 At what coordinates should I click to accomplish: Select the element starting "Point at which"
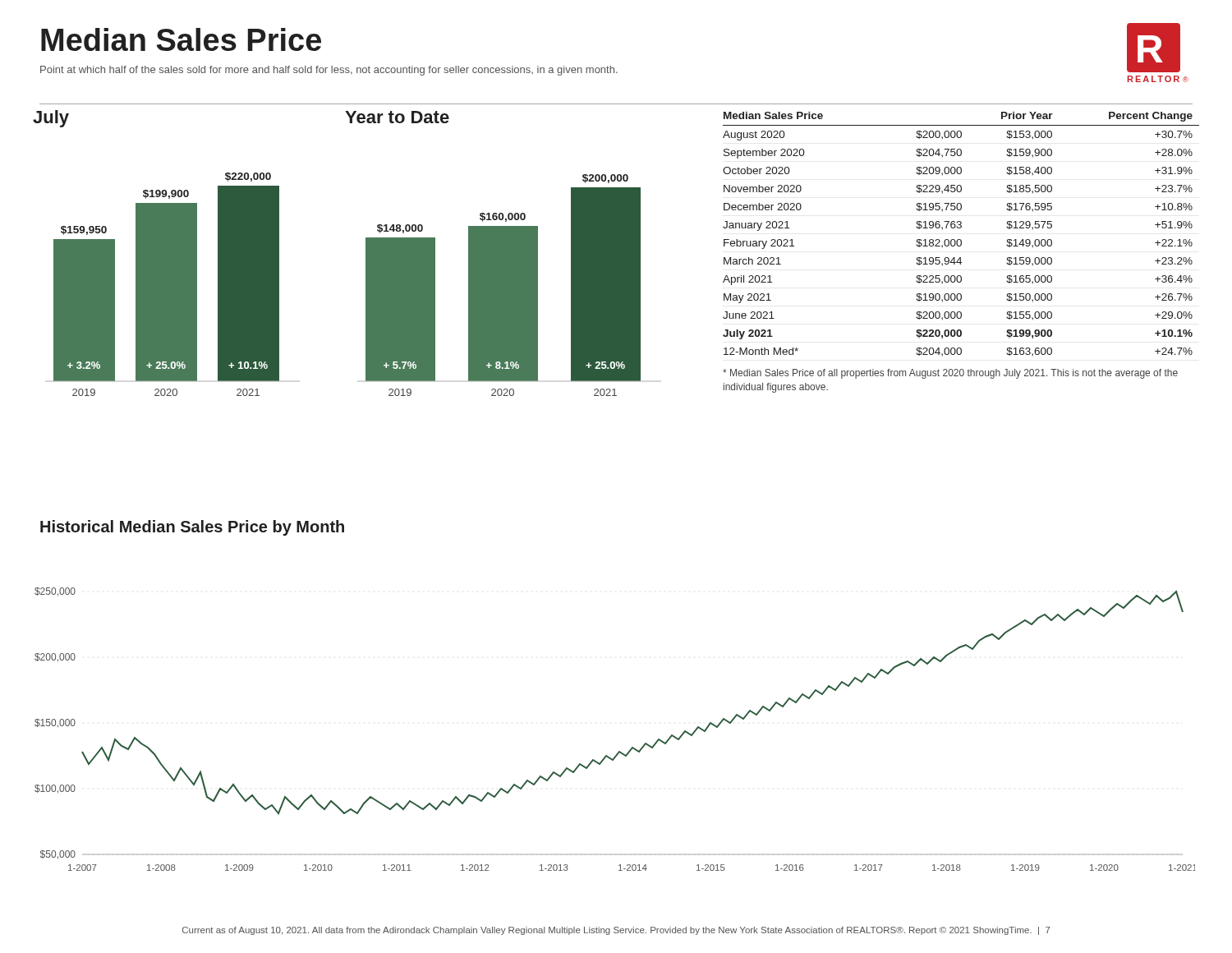[616, 69]
